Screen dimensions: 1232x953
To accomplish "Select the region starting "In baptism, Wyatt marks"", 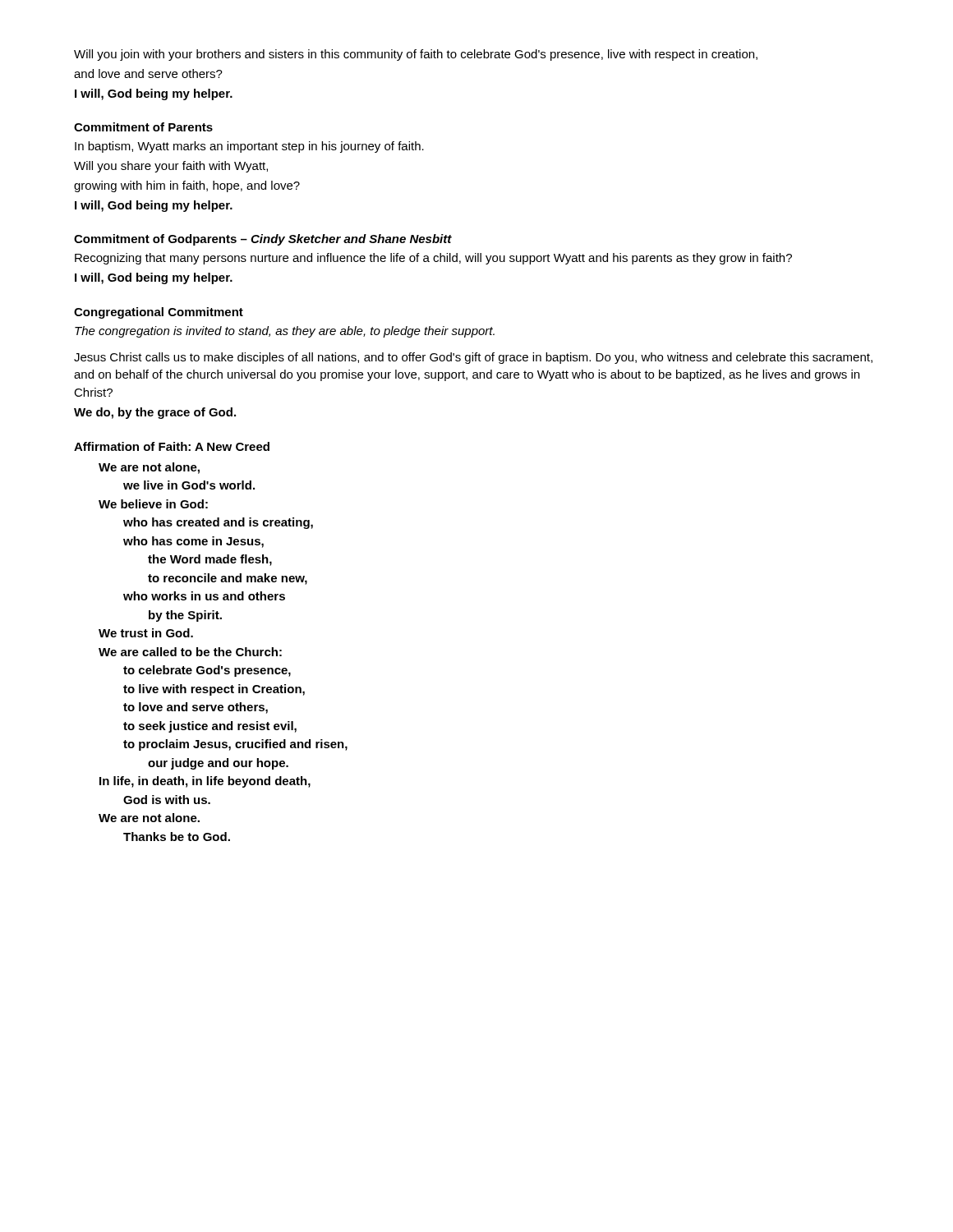I will (x=249, y=147).
